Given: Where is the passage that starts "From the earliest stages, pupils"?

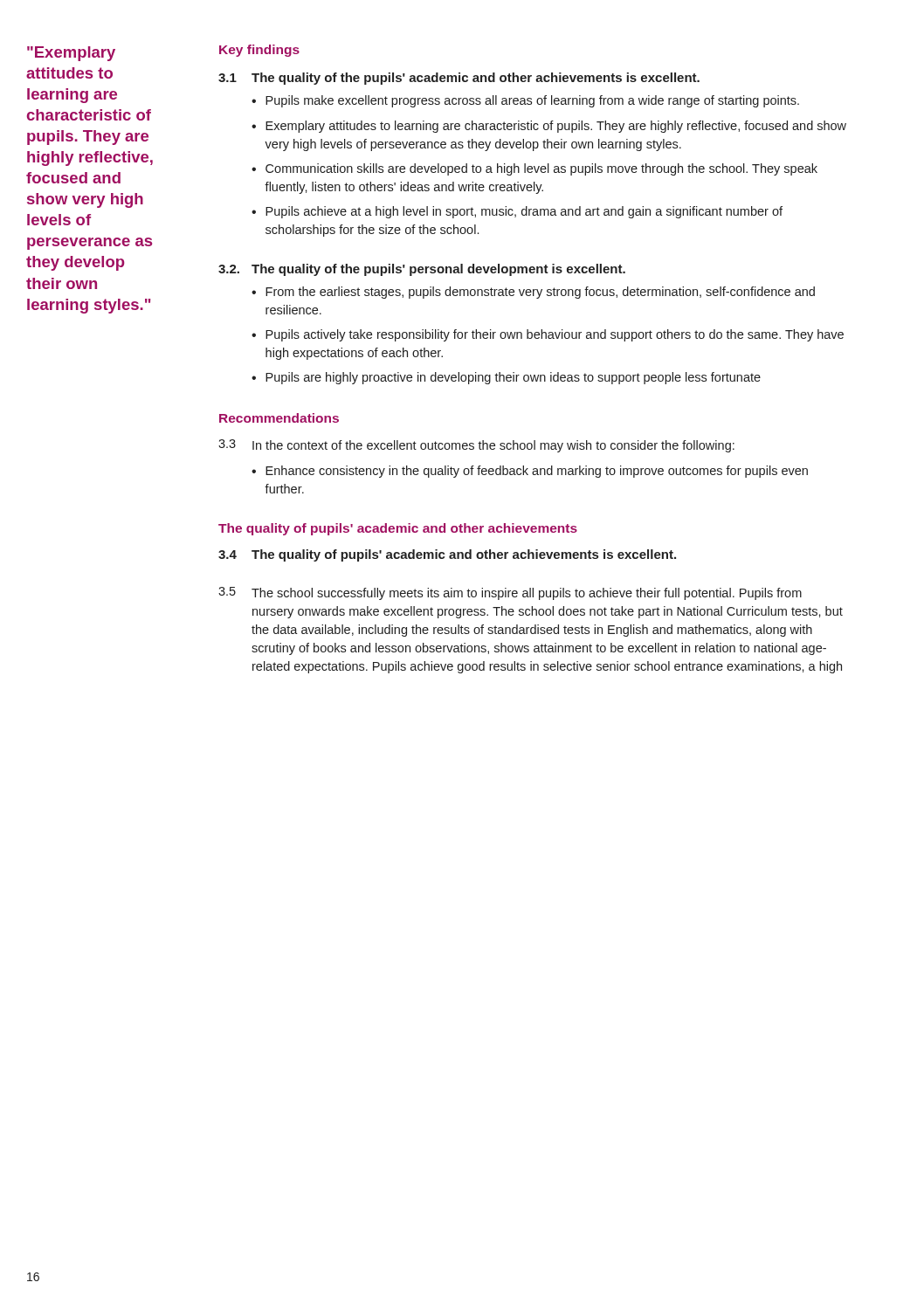Looking at the screenshot, I should [x=540, y=301].
